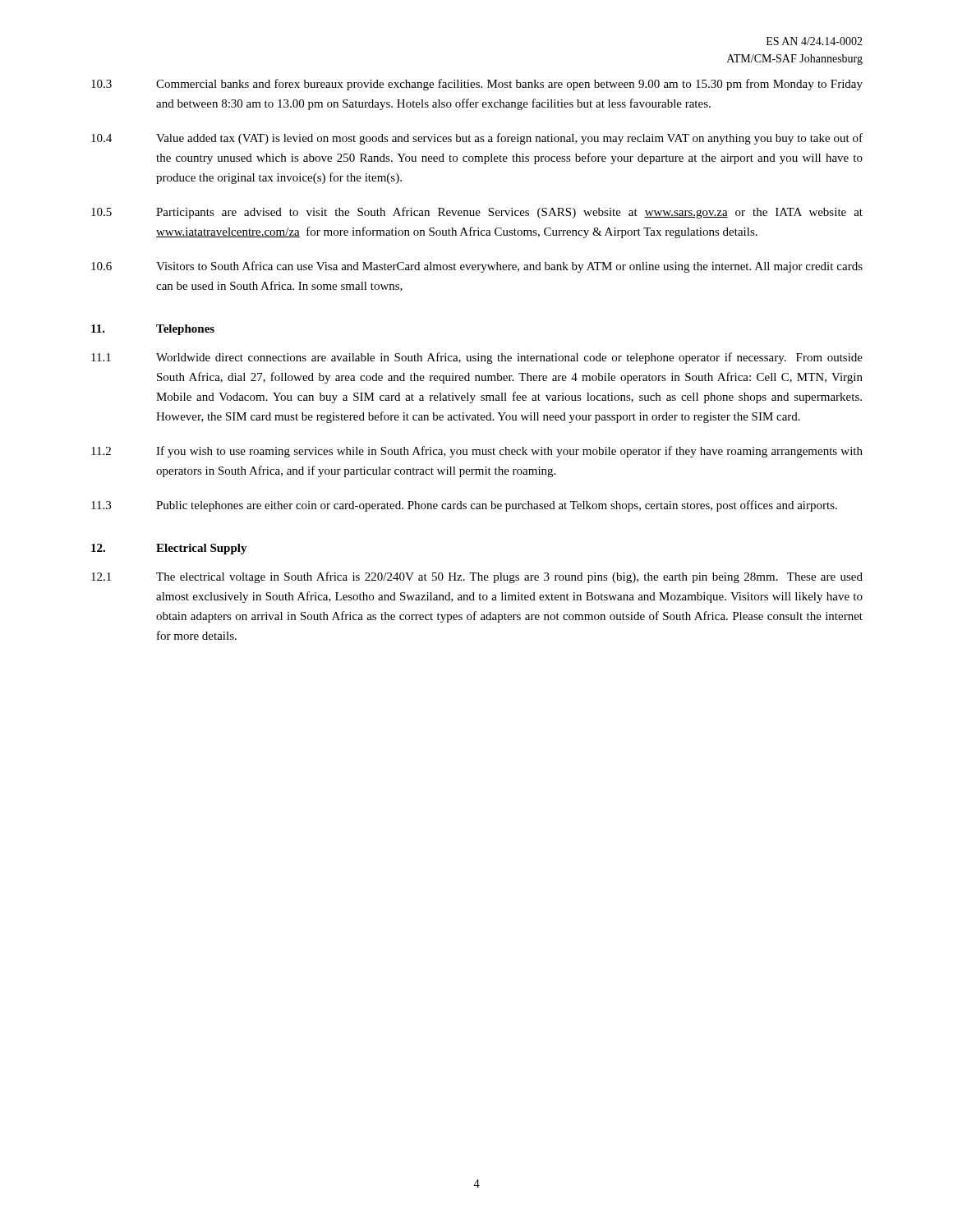The image size is (953, 1232).
Task: Locate the text starting "10.5 Participants are advised to visit the"
Action: coord(476,222)
